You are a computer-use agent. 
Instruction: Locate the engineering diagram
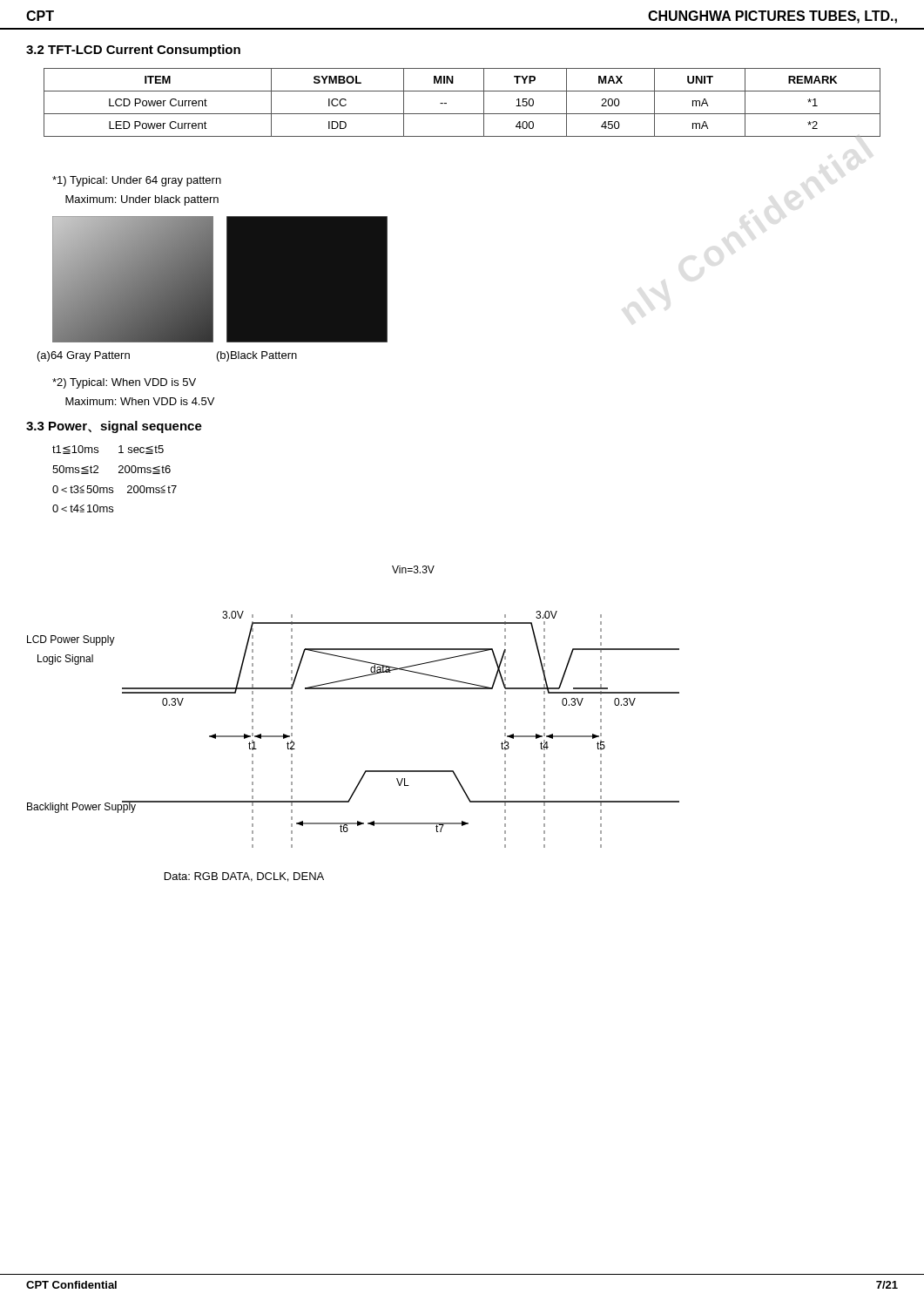462,698
